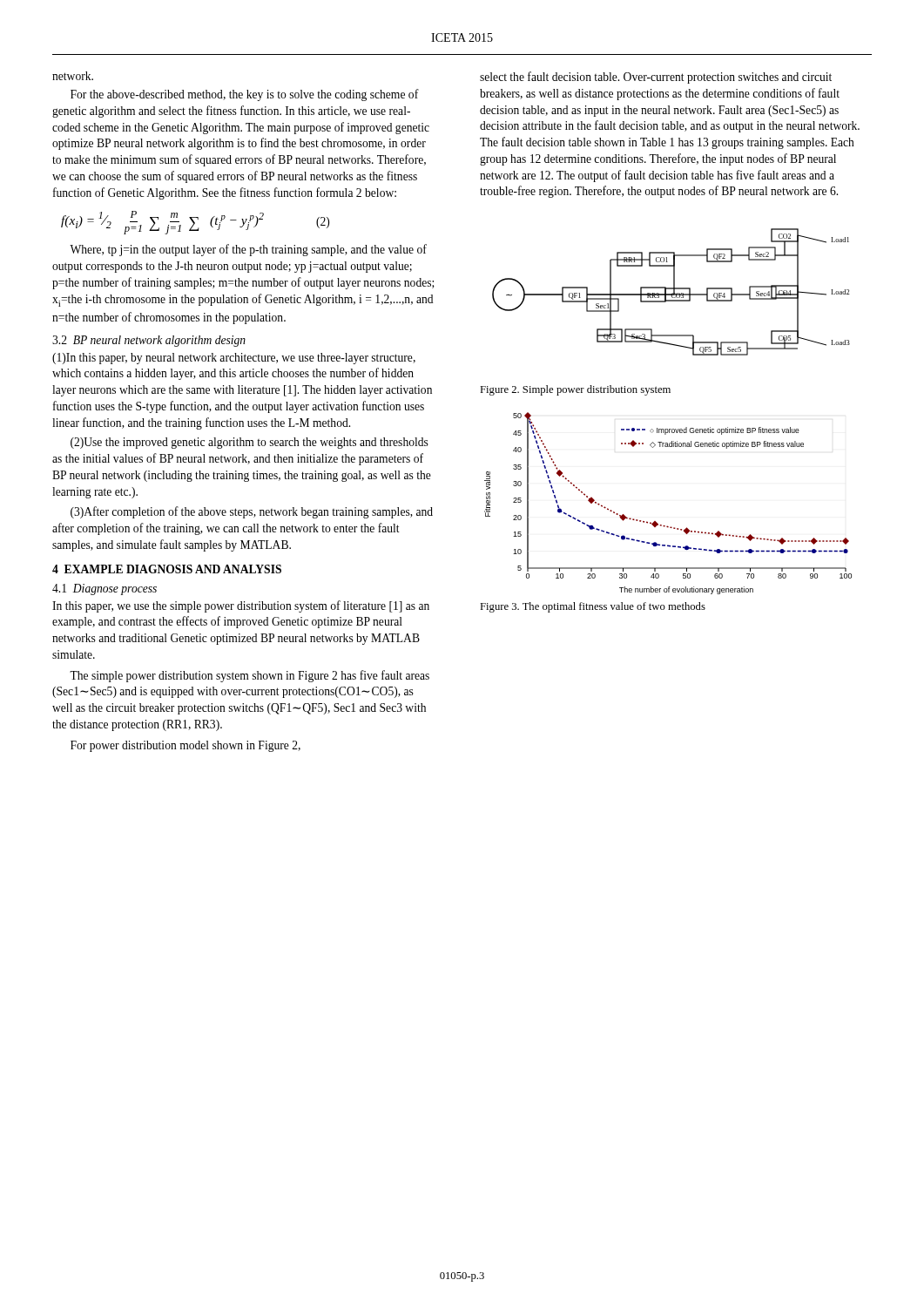The height and width of the screenshot is (1307, 924).
Task: Select the list item containing "(2)Use the improved genetic algorithm"
Action: (244, 468)
